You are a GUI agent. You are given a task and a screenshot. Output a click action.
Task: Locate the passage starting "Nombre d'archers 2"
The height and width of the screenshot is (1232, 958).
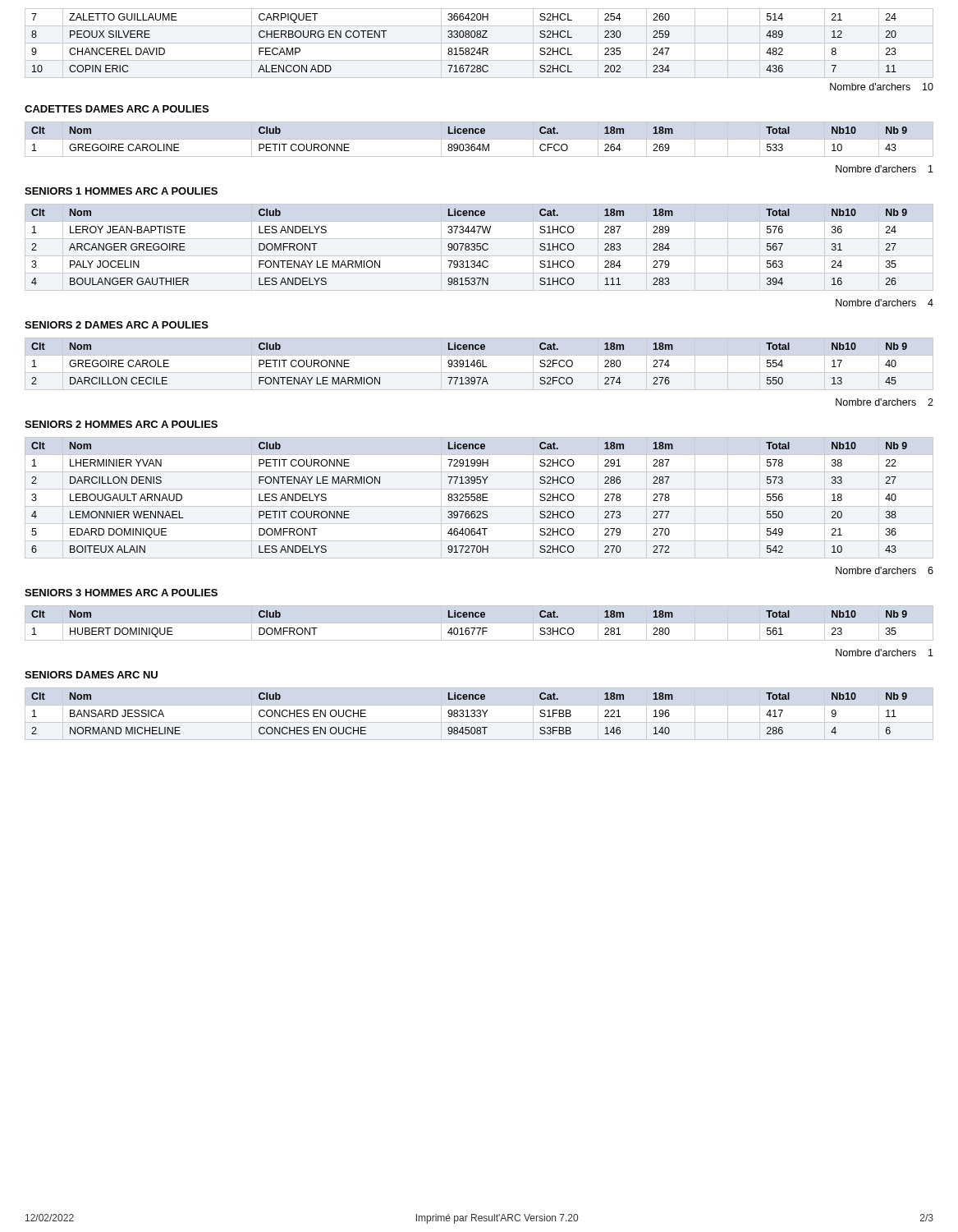[884, 402]
